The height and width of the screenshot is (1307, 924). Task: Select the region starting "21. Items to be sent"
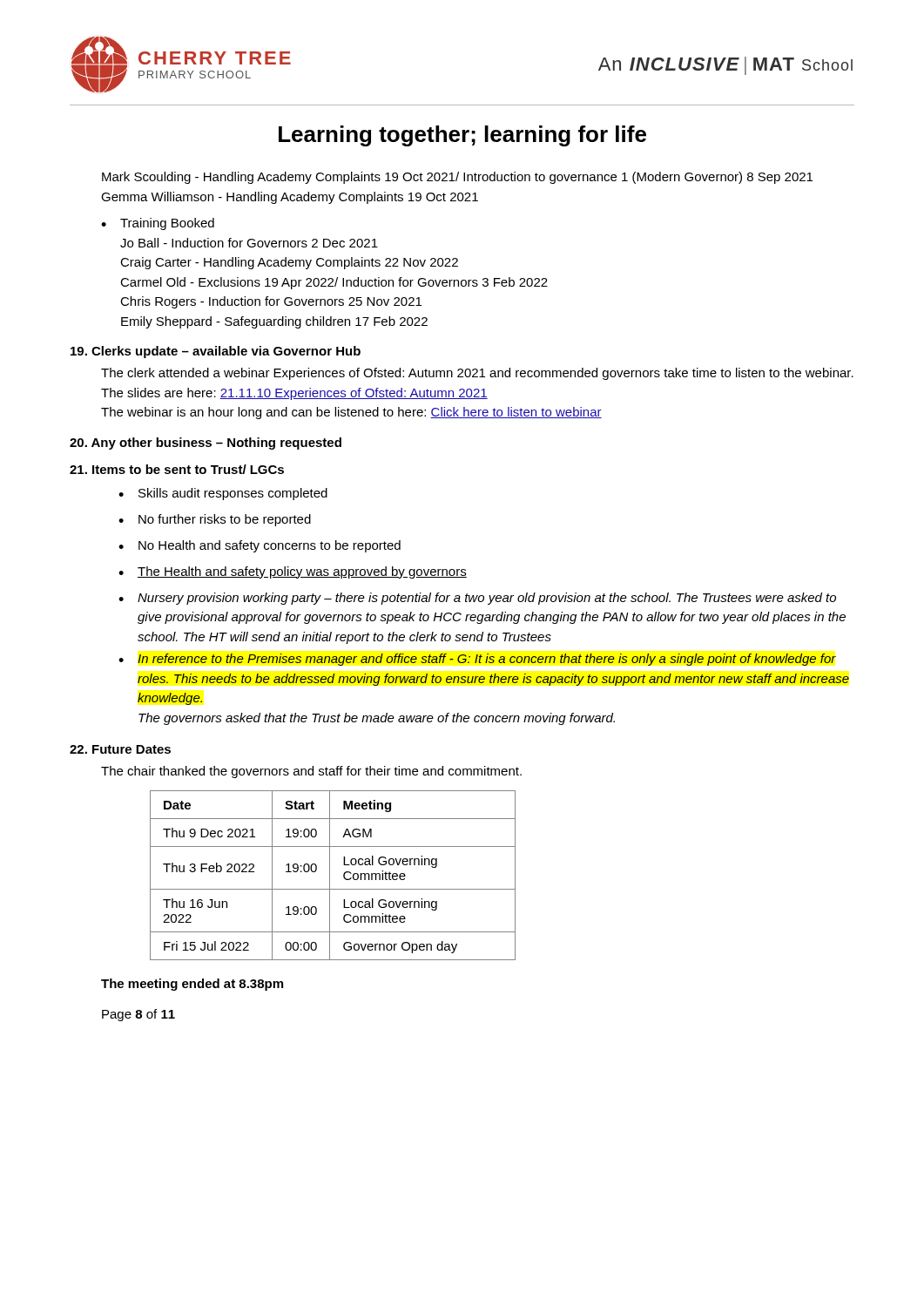(x=177, y=469)
